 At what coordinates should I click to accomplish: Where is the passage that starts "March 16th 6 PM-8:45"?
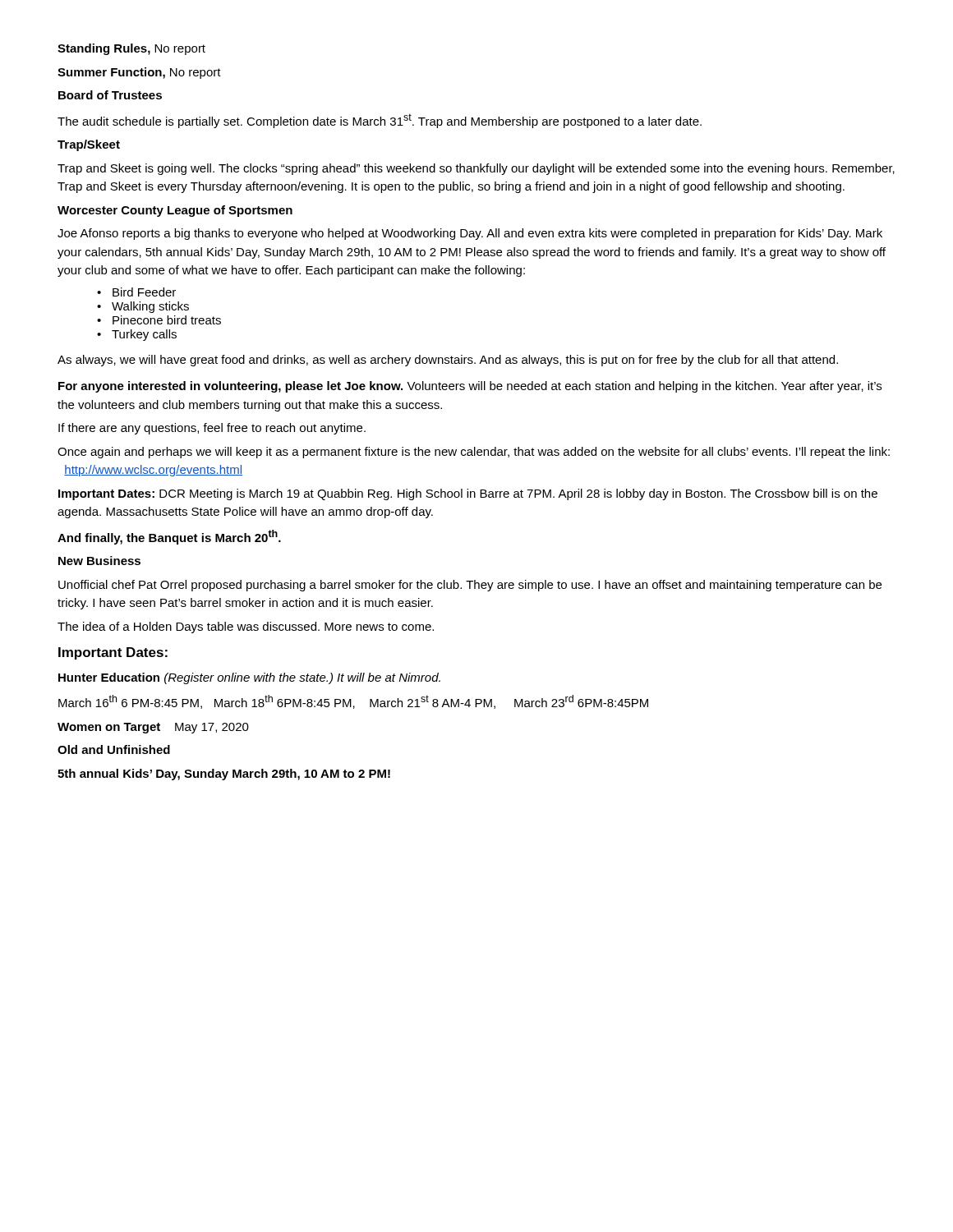pos(476,702)
